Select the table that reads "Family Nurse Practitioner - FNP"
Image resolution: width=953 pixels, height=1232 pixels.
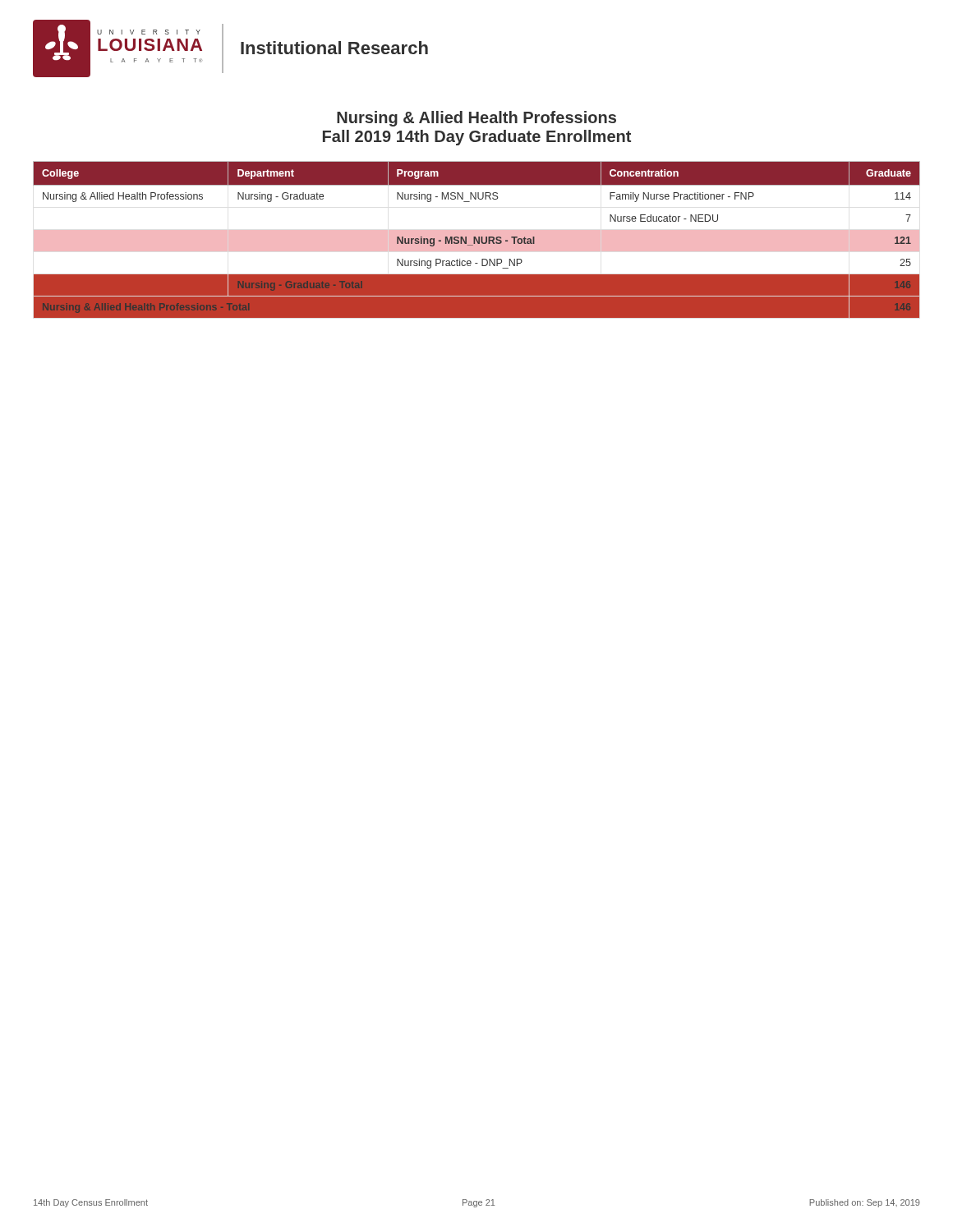[476, 240]
